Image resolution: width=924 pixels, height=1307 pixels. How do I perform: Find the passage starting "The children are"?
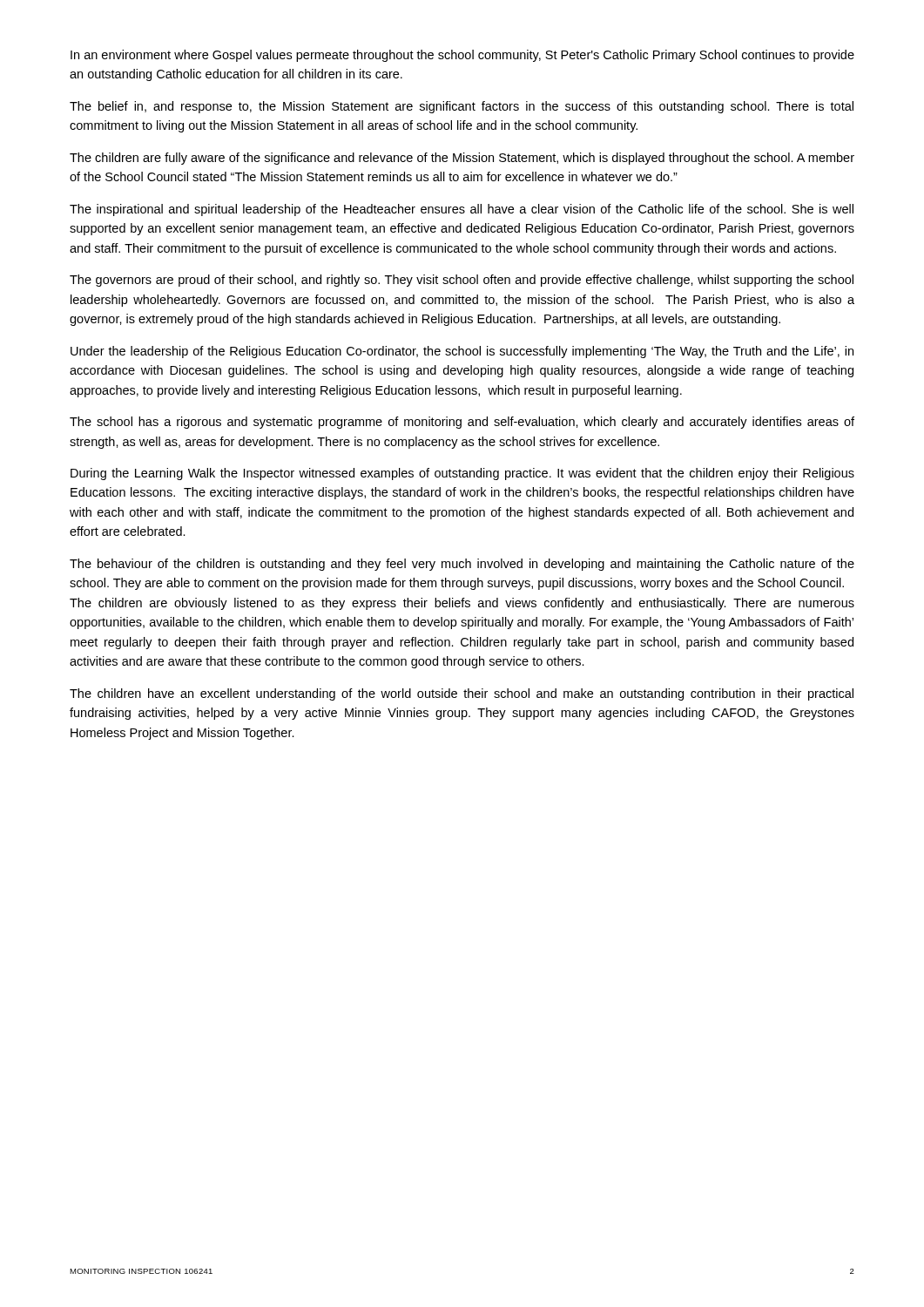click(x=462, y=168)
